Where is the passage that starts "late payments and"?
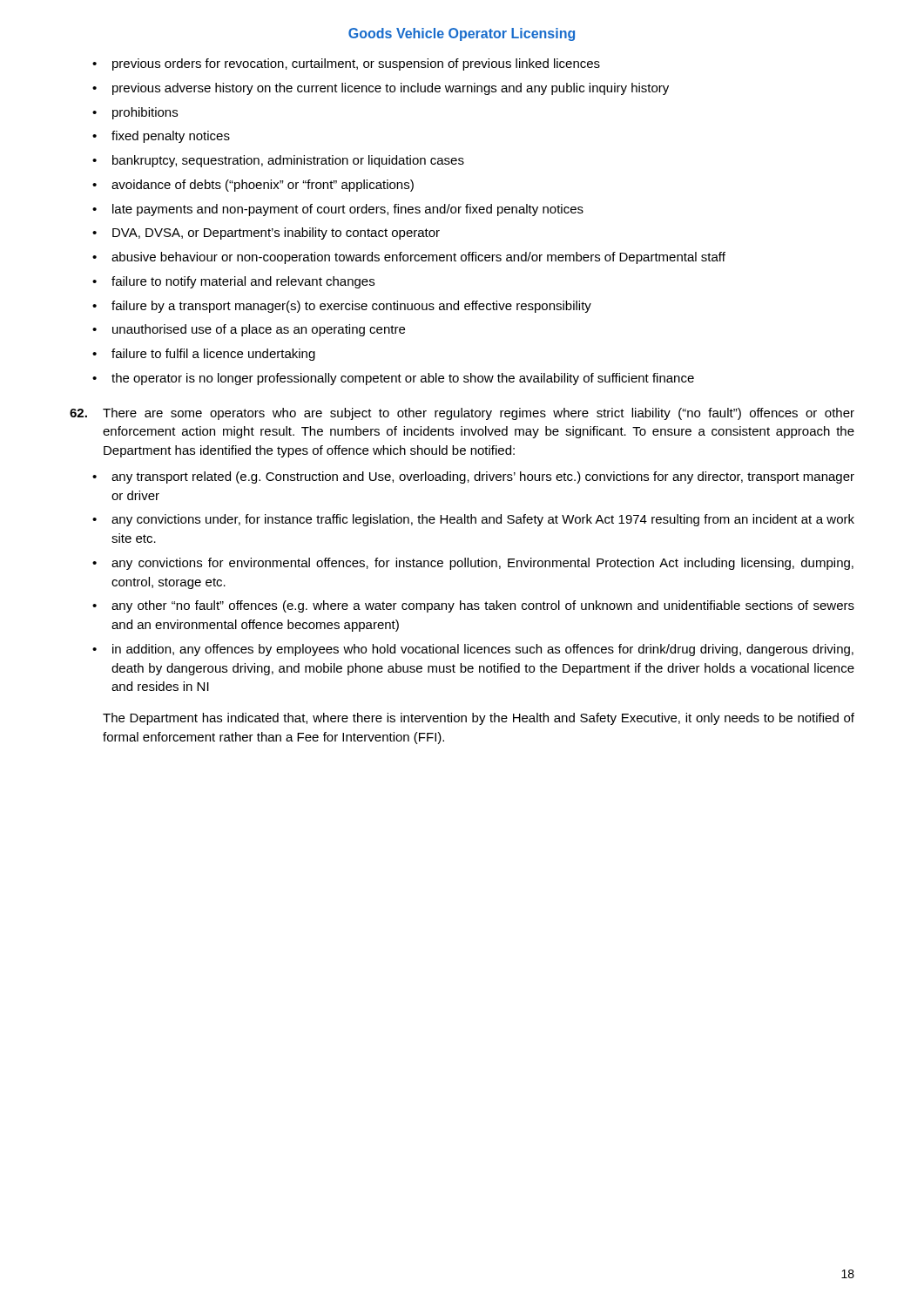The image size is (924, 1307). (347, 208)
